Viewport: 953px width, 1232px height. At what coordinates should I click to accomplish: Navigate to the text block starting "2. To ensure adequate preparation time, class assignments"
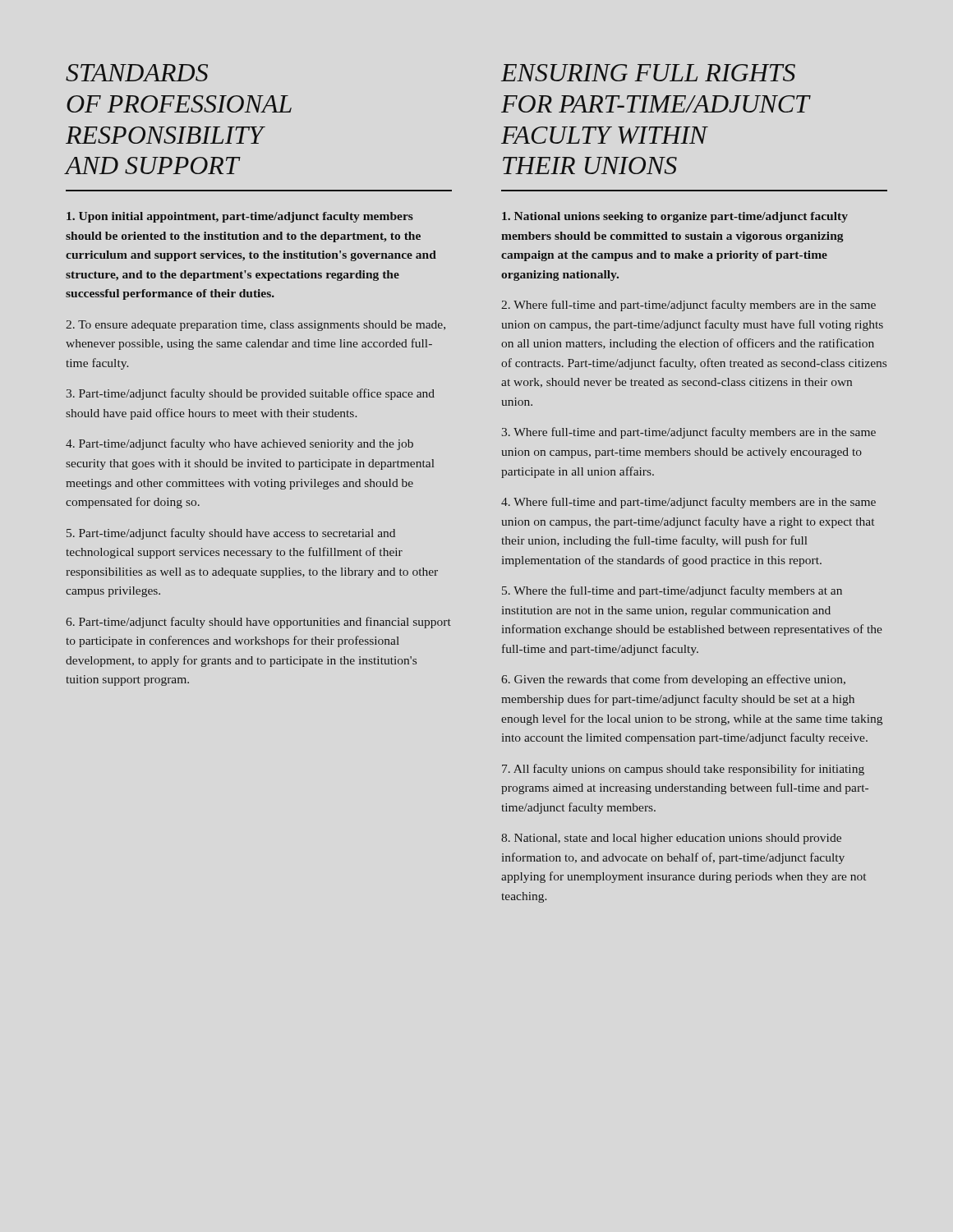(x=256, y=343)
